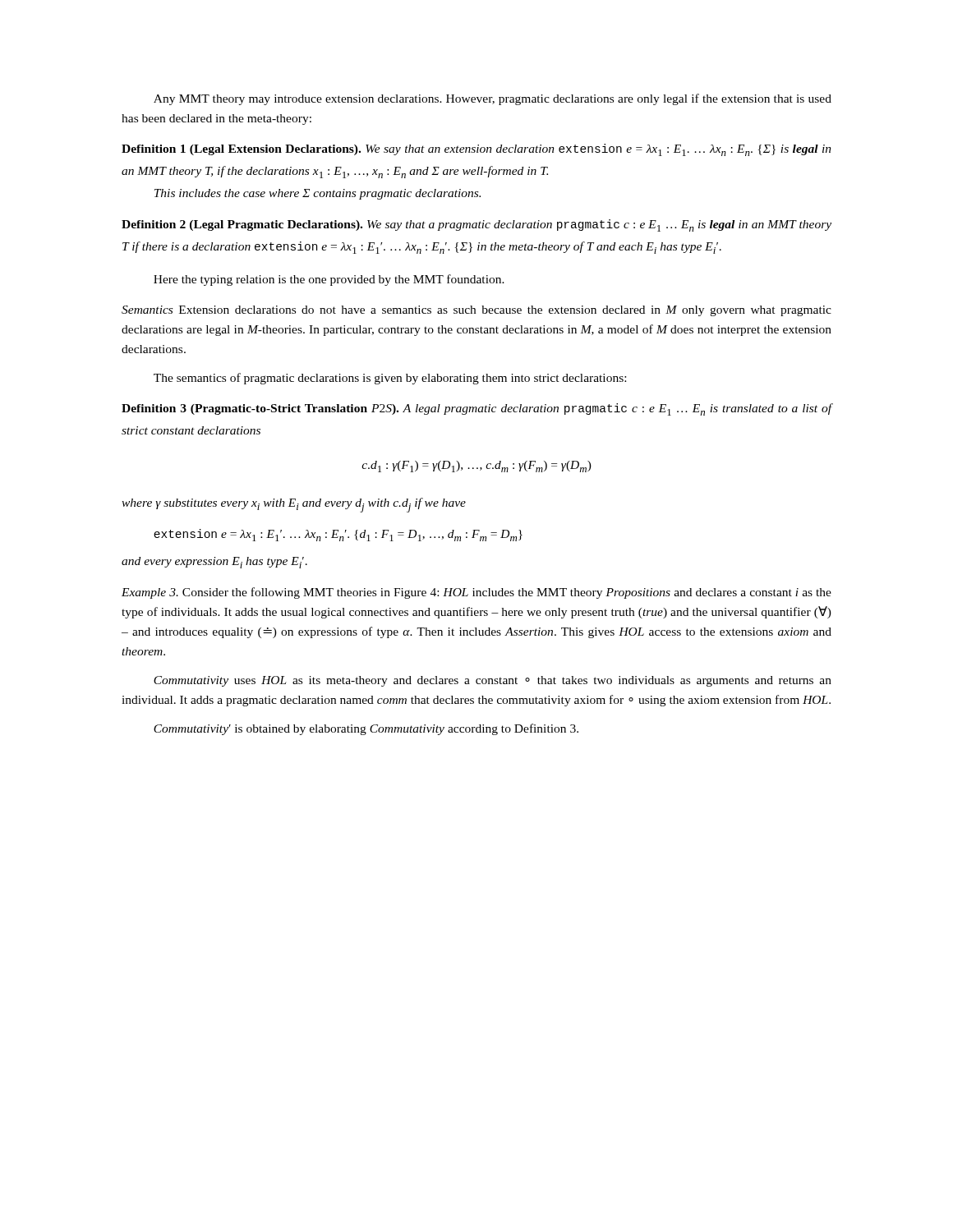Find the block starting "Here the typing relation is the one"

pos(329,279)
